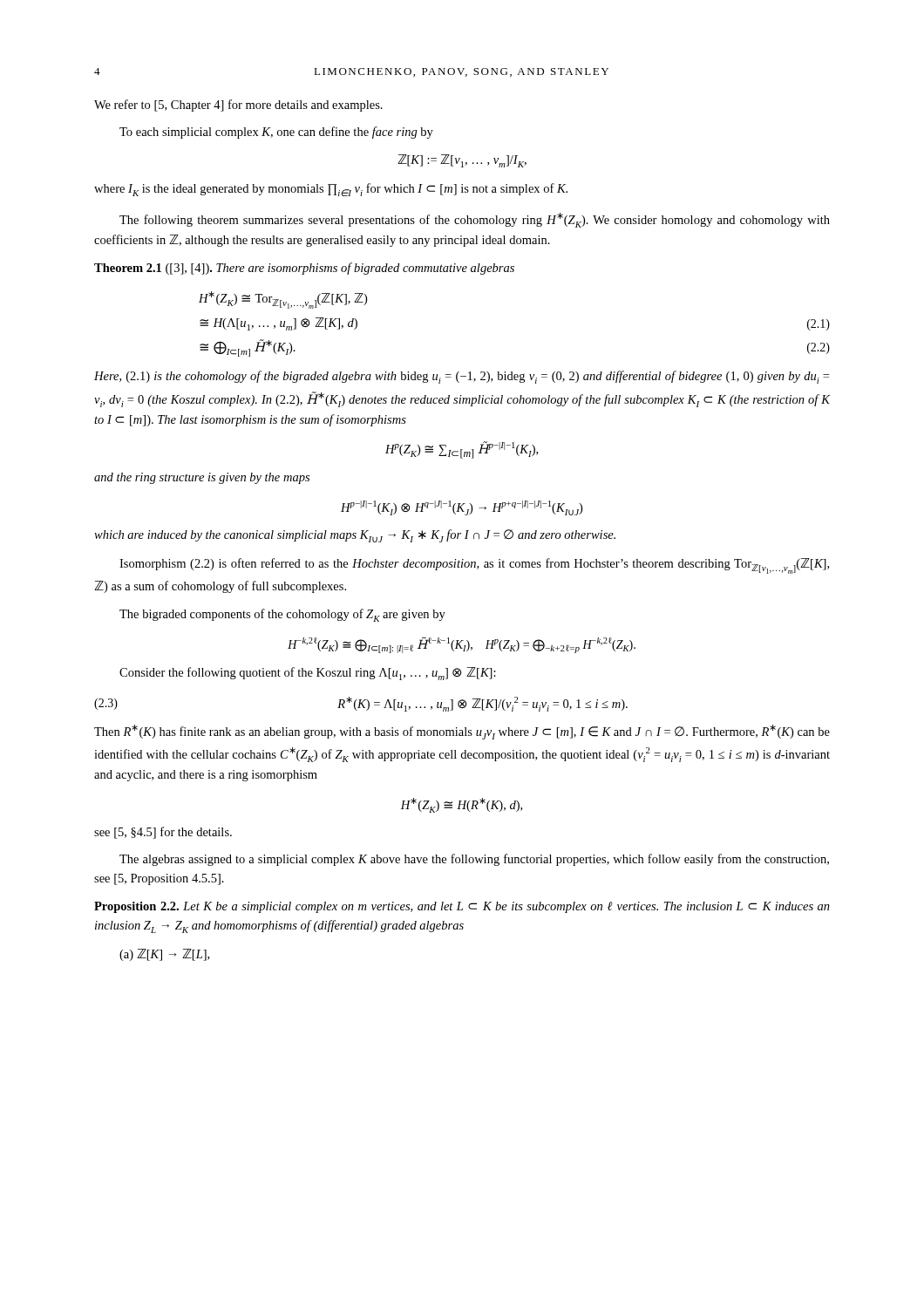Screen dimensions: 1308x924
Task: Select the text block that reads "Proposition 2.2. Let K be a"
Action: point(462,917)
